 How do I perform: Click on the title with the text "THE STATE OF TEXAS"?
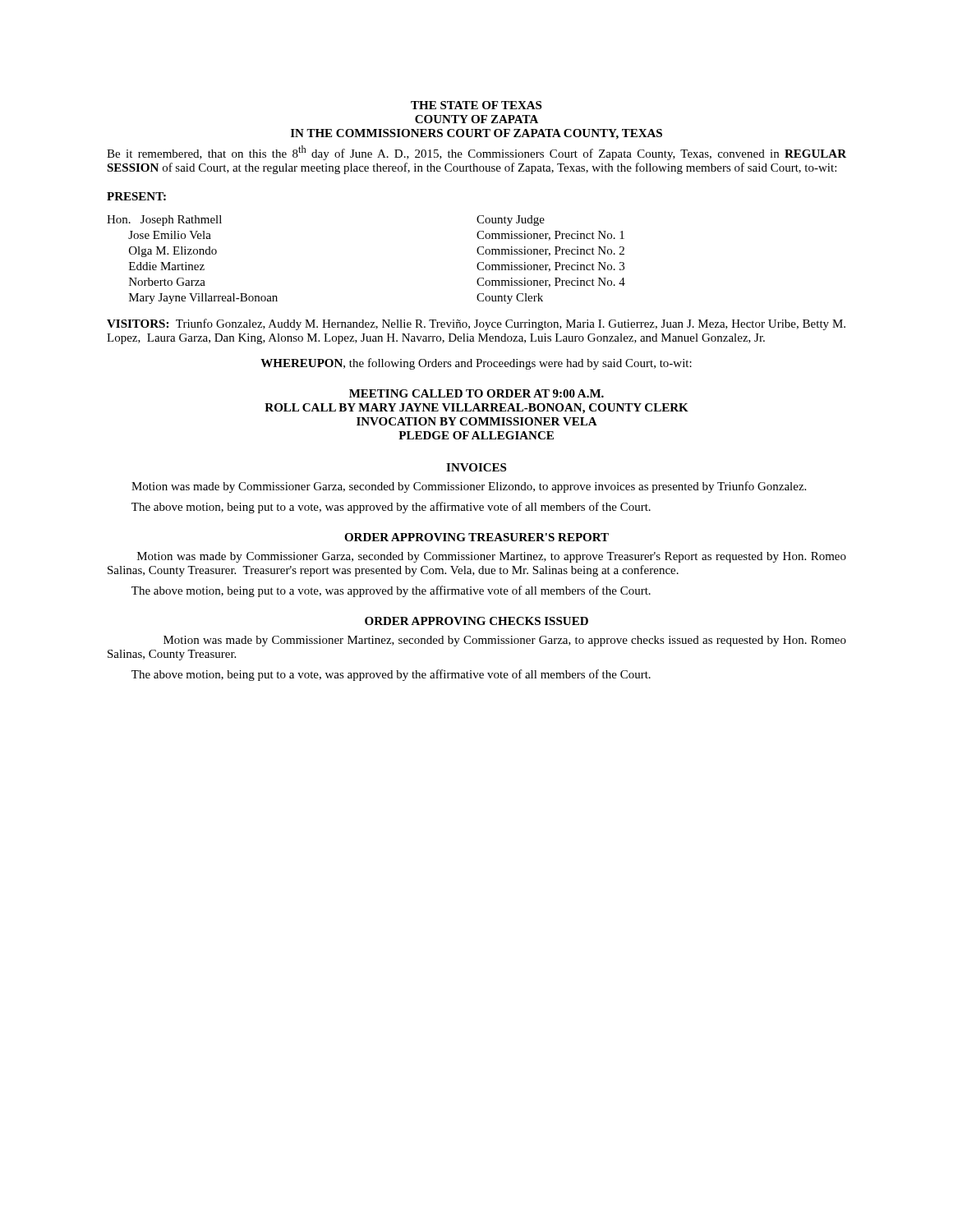tap(476, 120)
